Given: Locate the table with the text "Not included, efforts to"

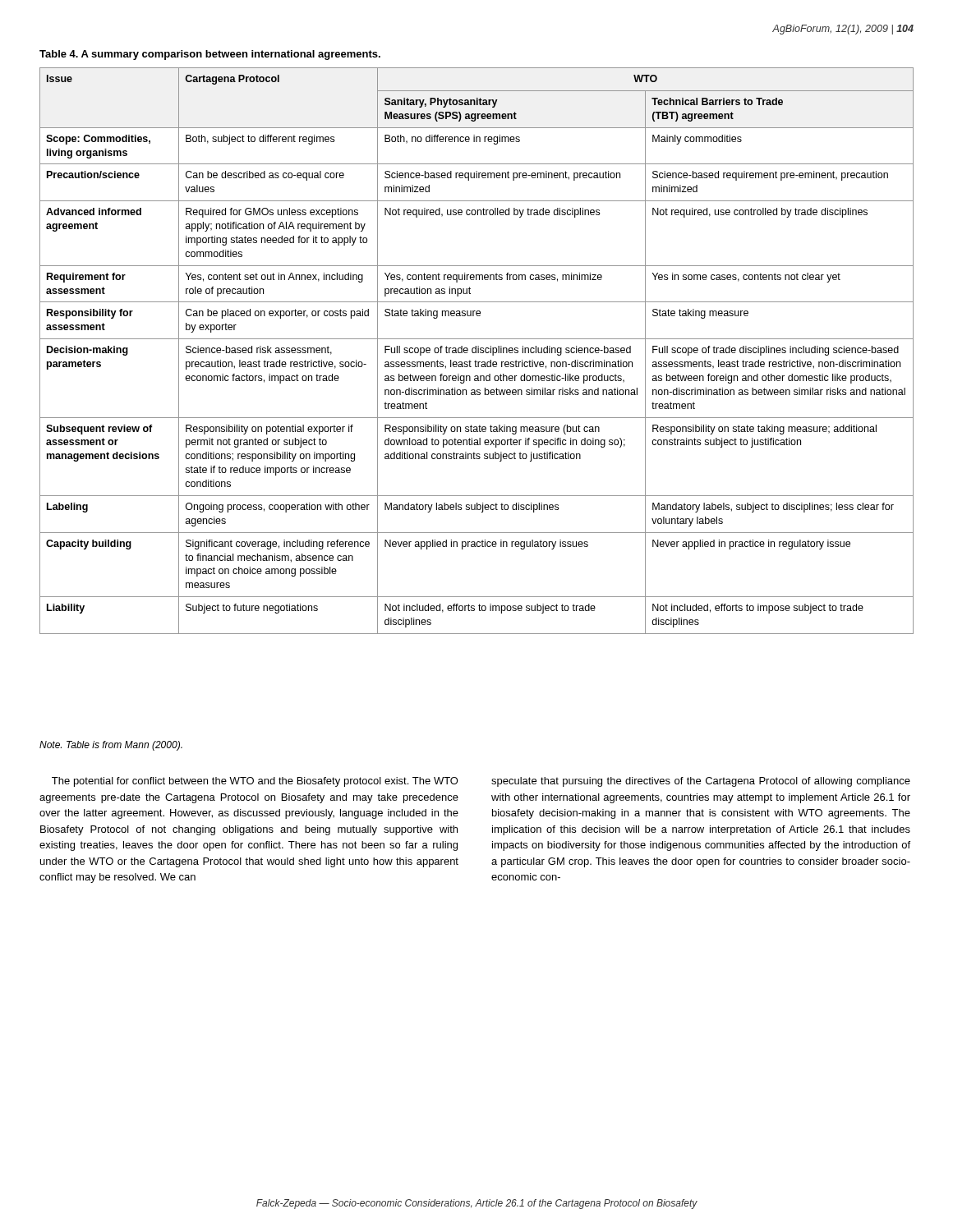Looking at the screenshot, I should (476, 351).
